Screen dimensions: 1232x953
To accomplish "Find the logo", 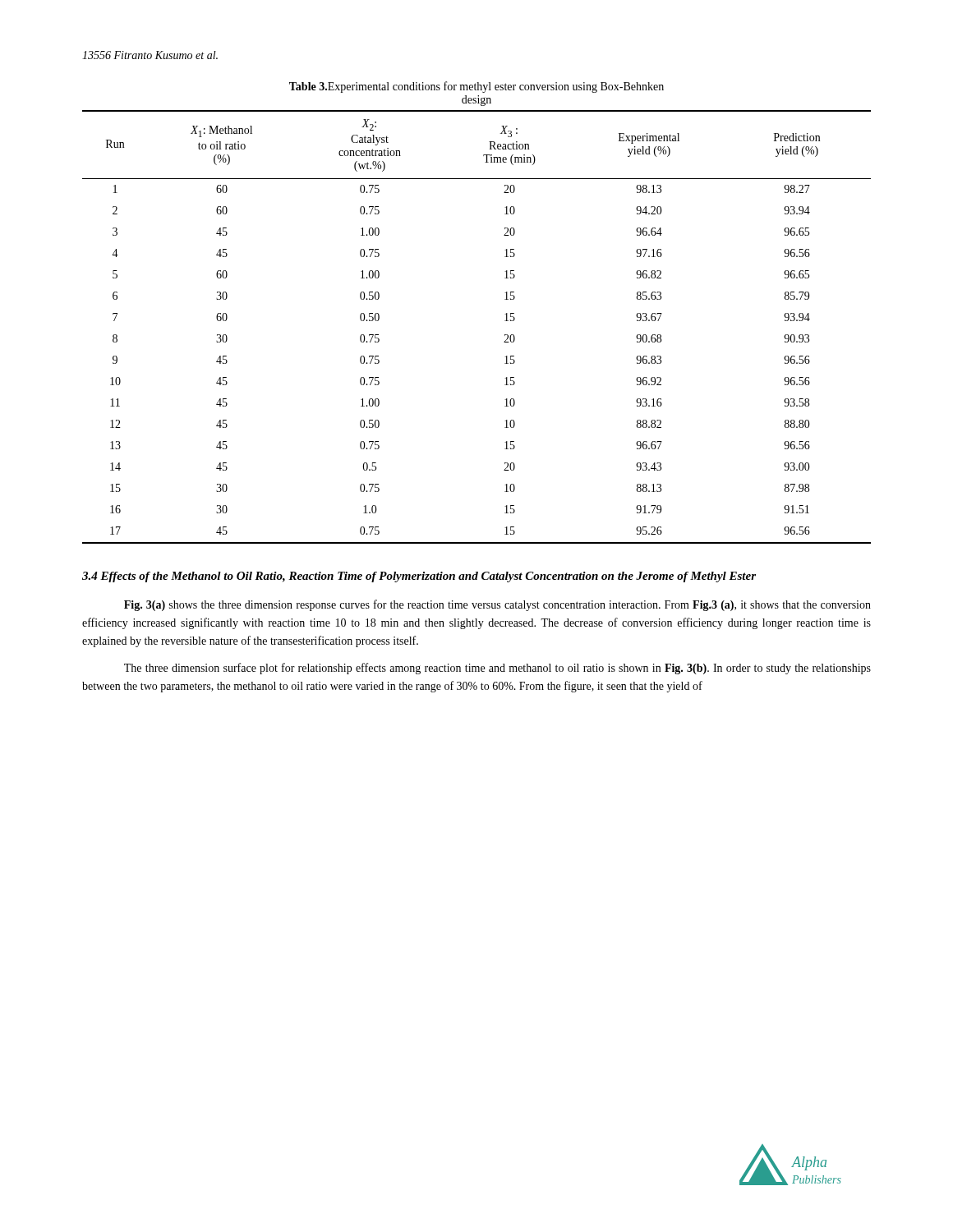I will 805,1167.
